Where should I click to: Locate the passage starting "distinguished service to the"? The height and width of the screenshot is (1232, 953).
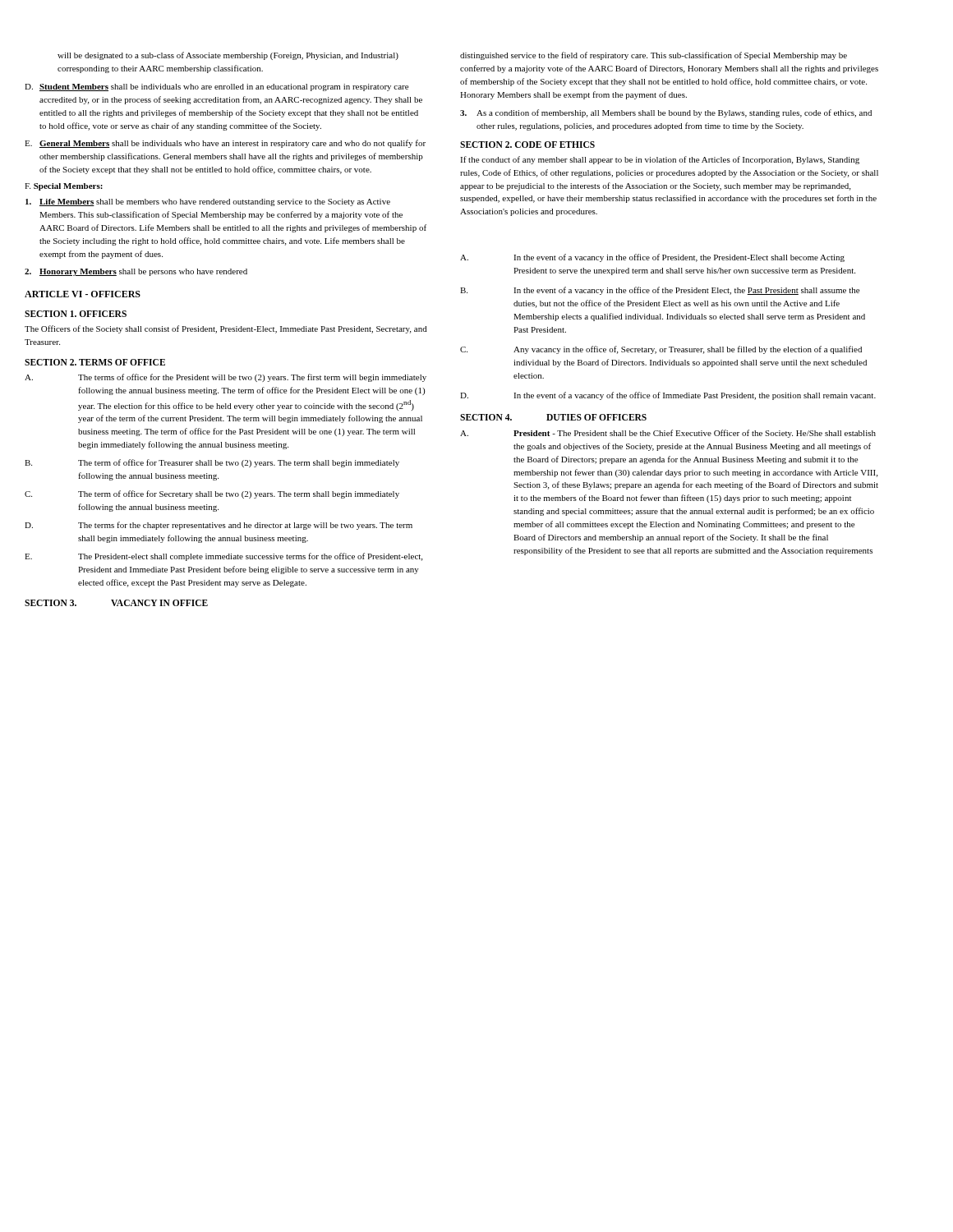pos(669,75)
